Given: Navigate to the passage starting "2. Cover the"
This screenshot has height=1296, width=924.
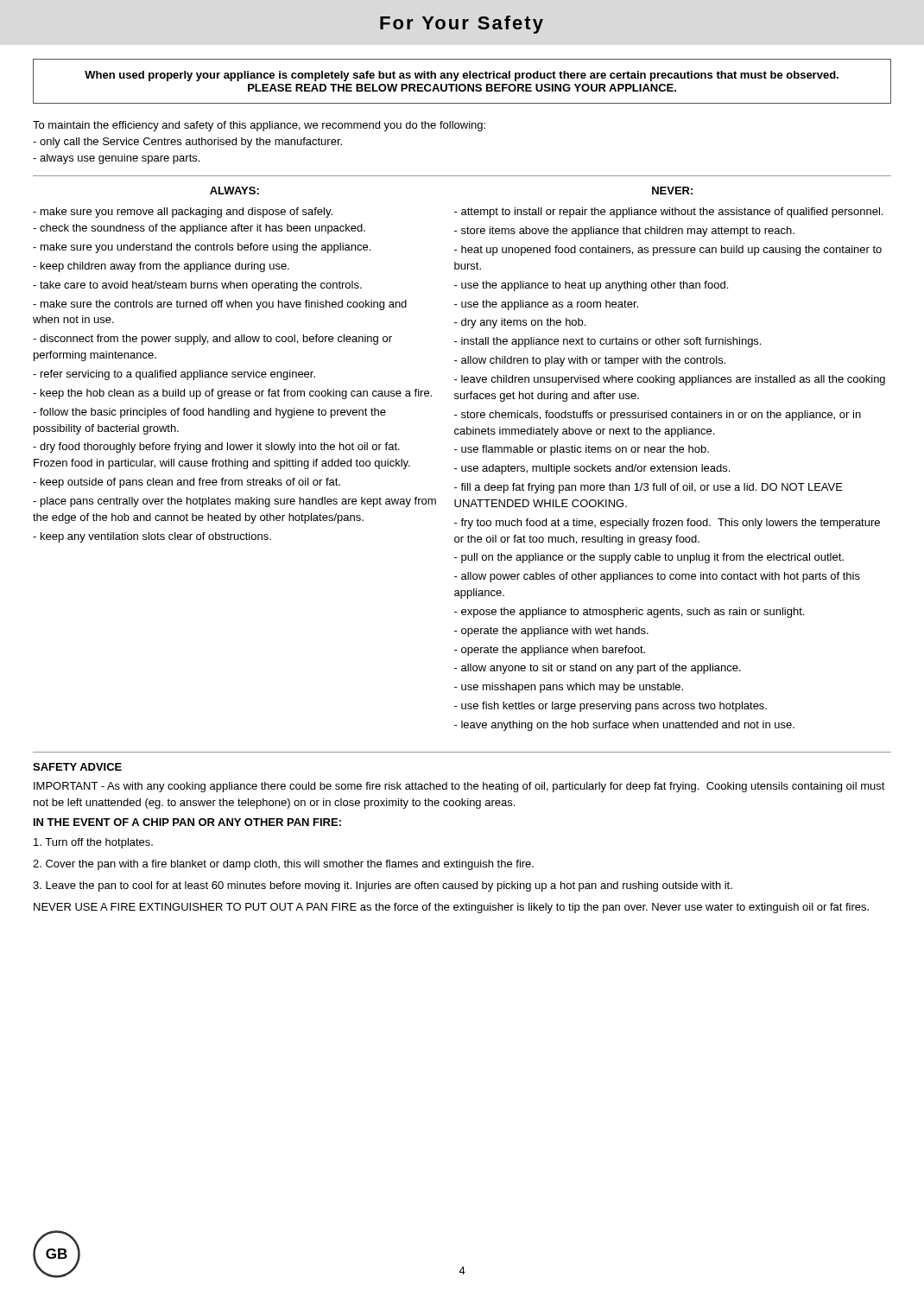Looking at the screenshot, I should [x=284, y=864].
